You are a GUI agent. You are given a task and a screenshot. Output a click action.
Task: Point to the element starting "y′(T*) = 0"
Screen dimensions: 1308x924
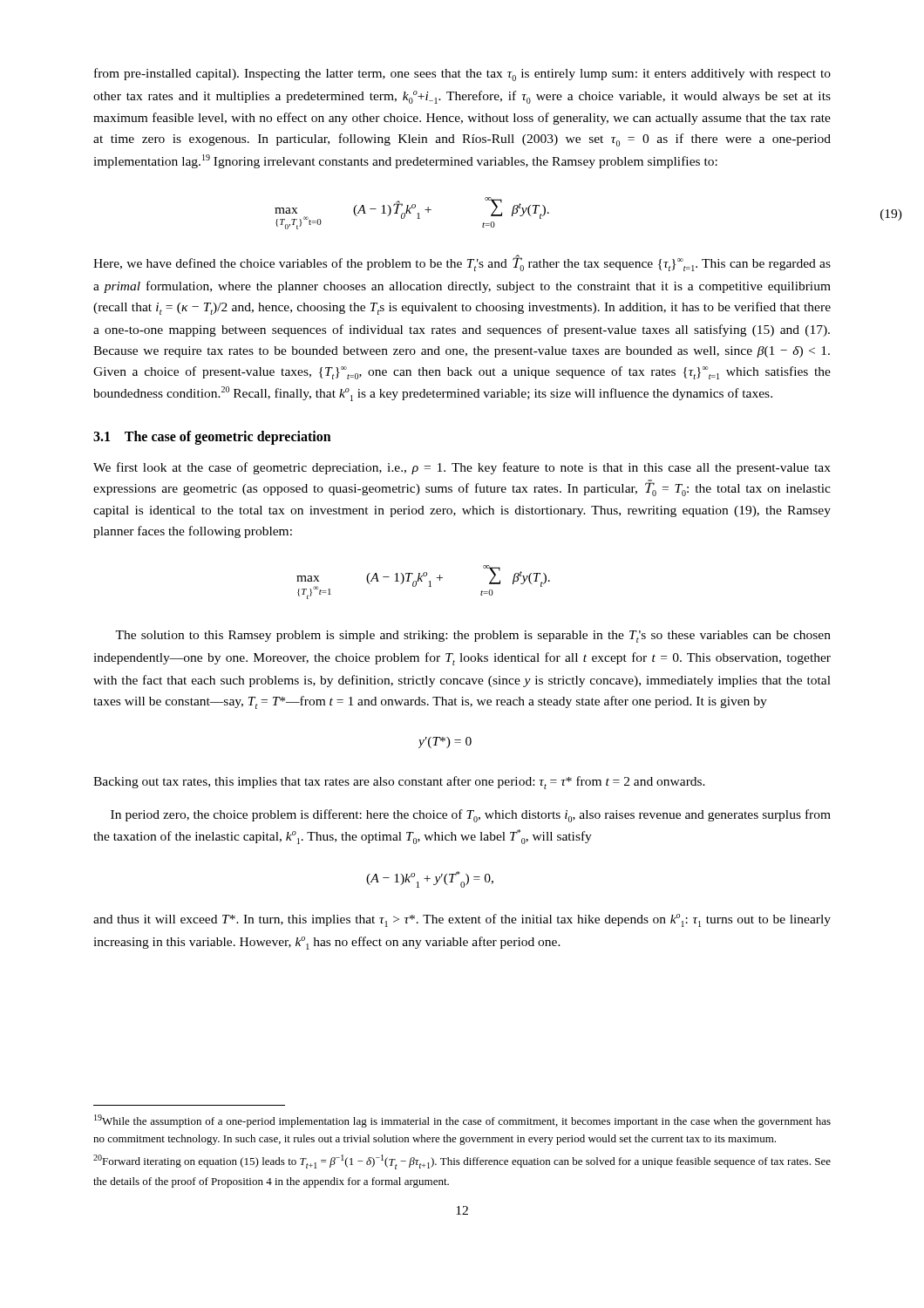tap(462, 740)
